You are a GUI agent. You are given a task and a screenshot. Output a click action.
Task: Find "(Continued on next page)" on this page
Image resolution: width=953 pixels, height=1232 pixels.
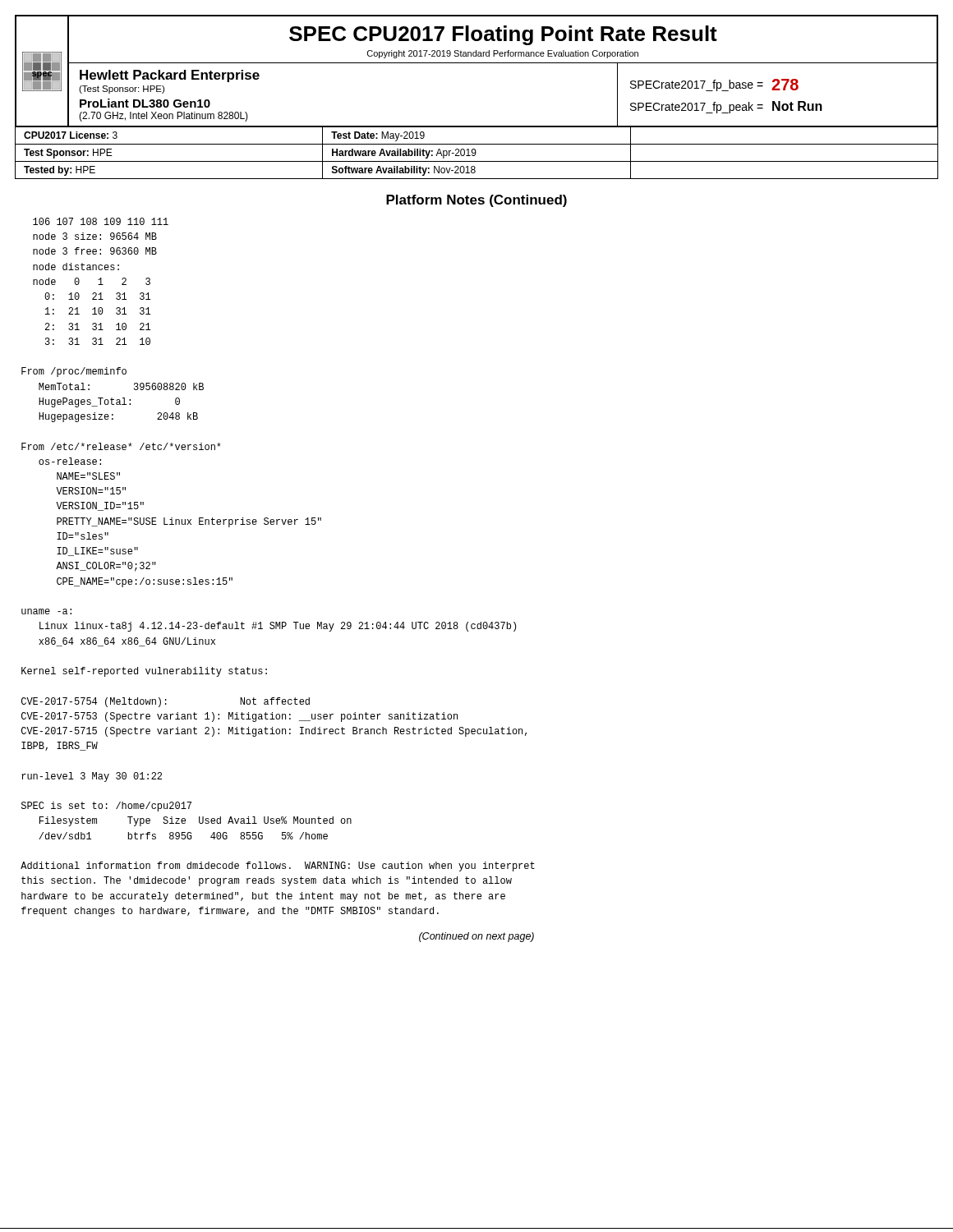(x=476, y=936)
